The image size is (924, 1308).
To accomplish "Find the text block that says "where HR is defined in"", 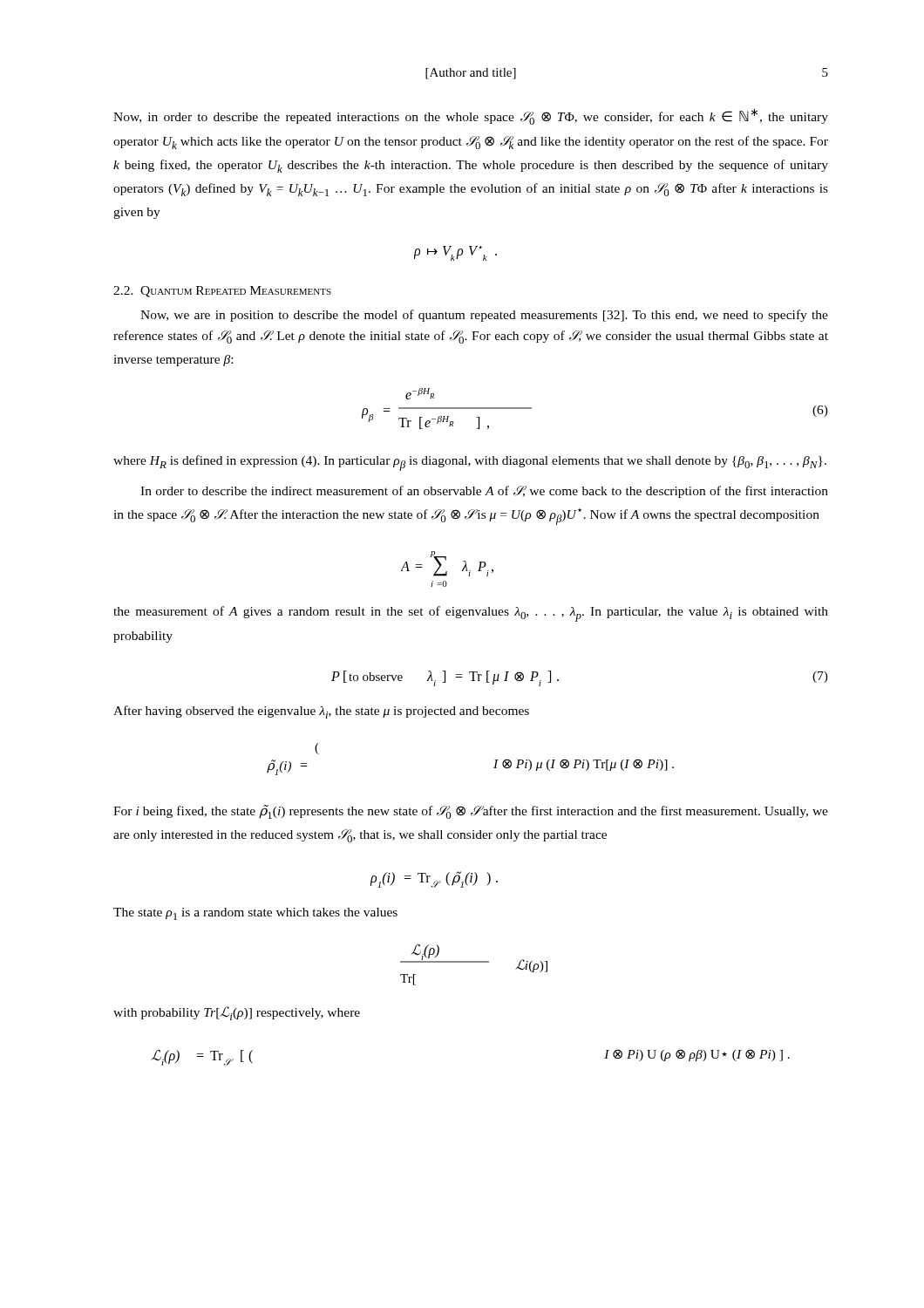I will click(471, 462).
